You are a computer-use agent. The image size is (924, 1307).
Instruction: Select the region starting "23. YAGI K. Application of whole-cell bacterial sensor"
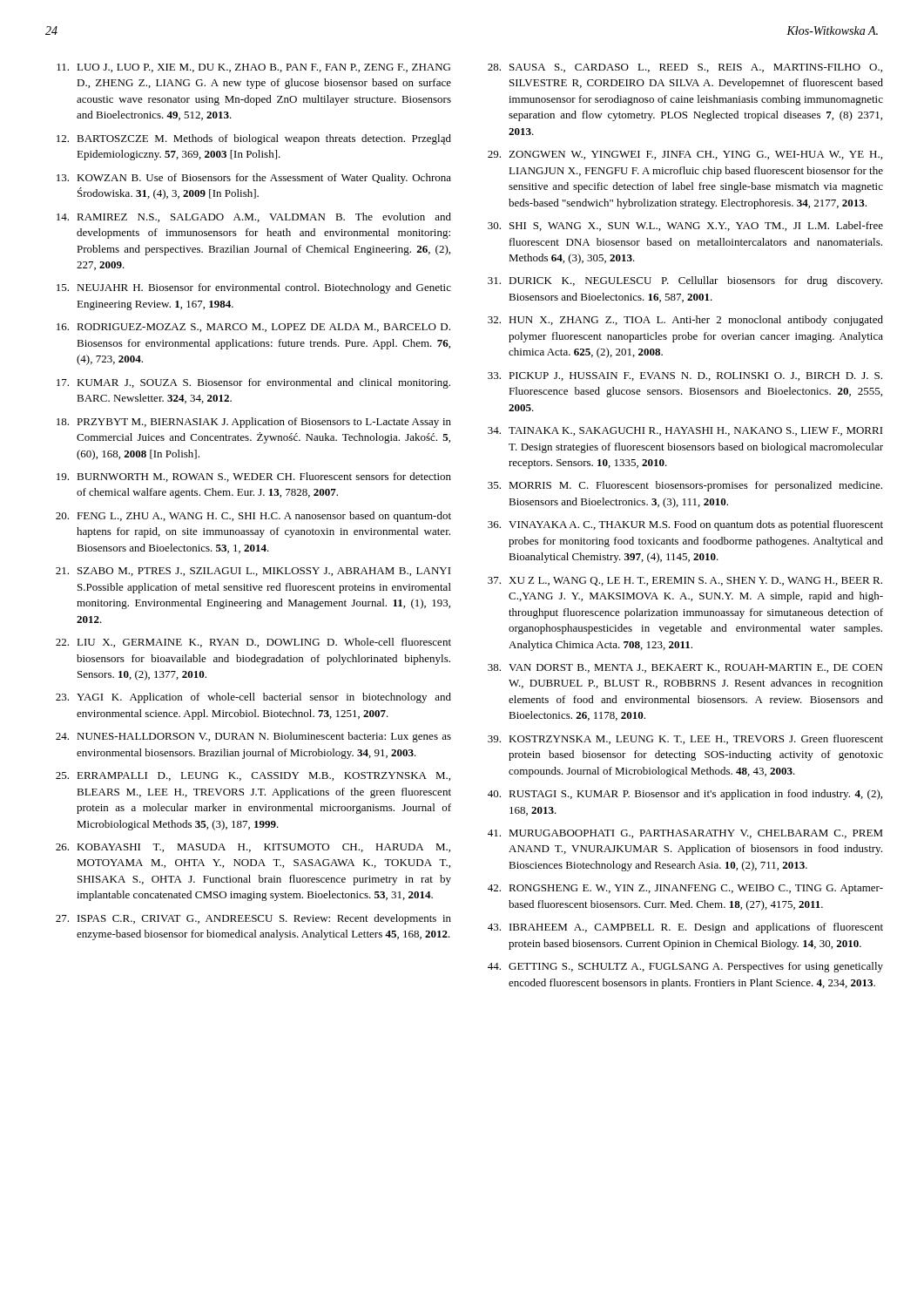[248, 706]
